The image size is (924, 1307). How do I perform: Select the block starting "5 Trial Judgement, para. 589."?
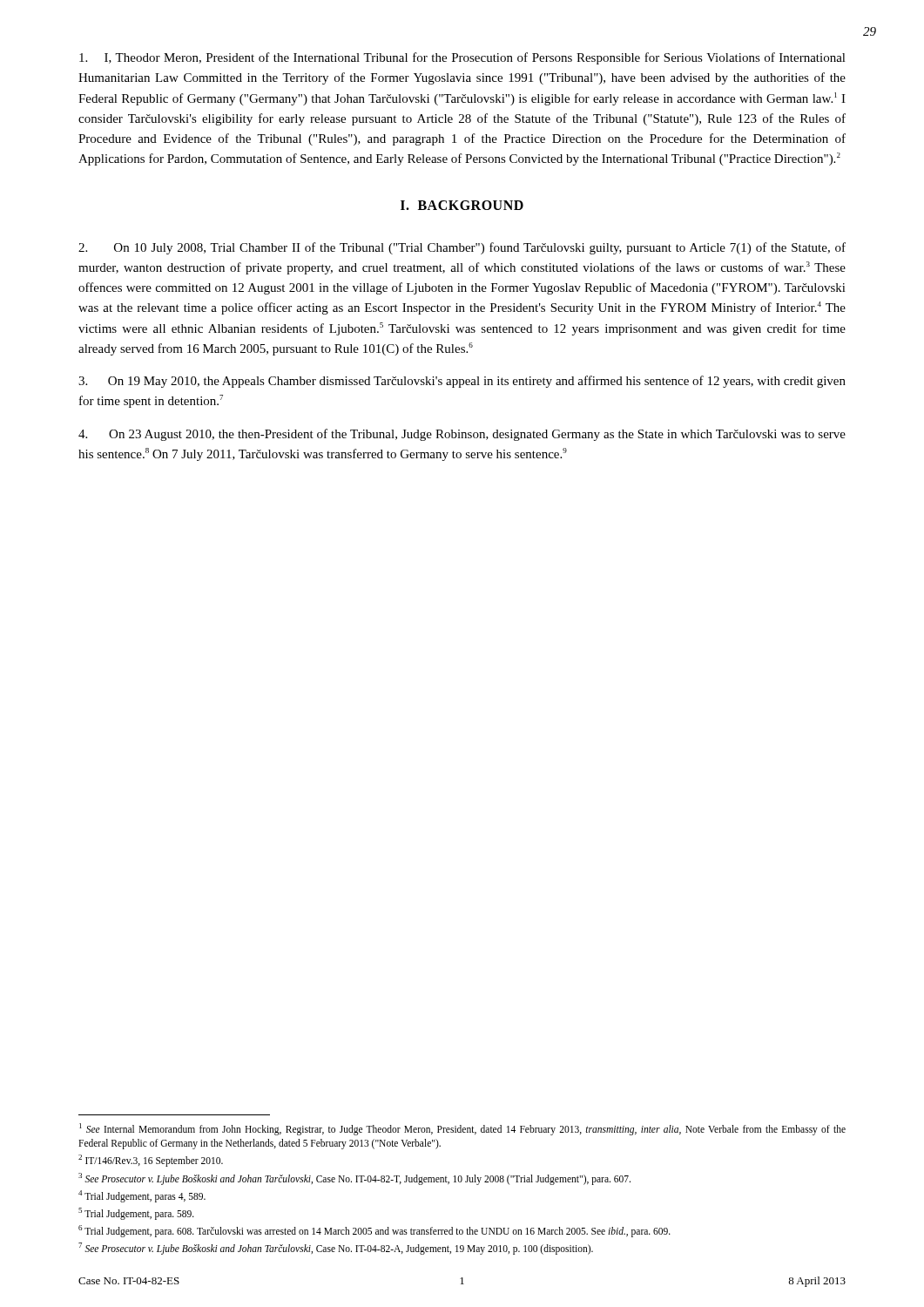pyautogui.click(x=136, y=1213)
